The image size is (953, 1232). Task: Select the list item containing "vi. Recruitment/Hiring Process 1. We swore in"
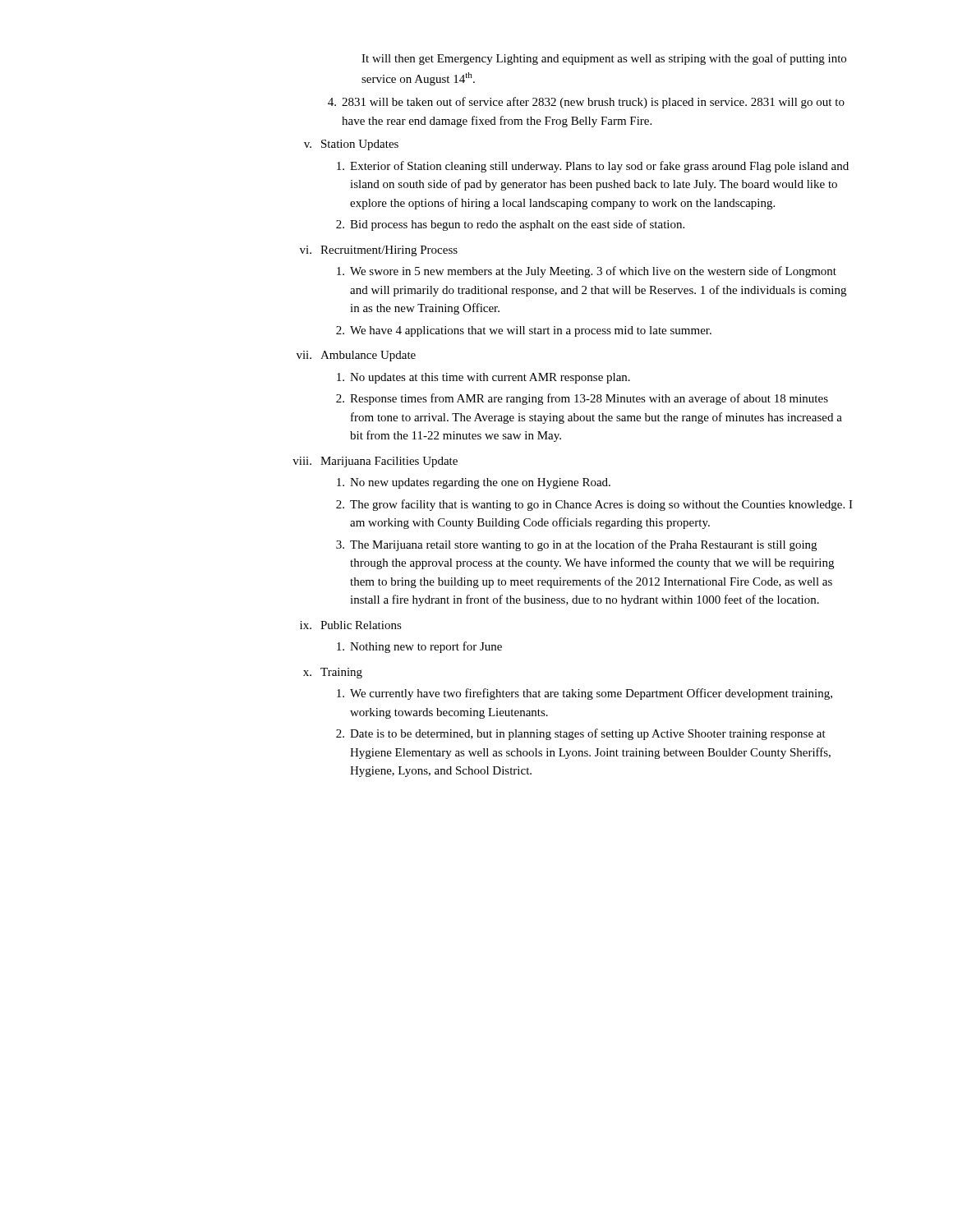click(559, 291)
